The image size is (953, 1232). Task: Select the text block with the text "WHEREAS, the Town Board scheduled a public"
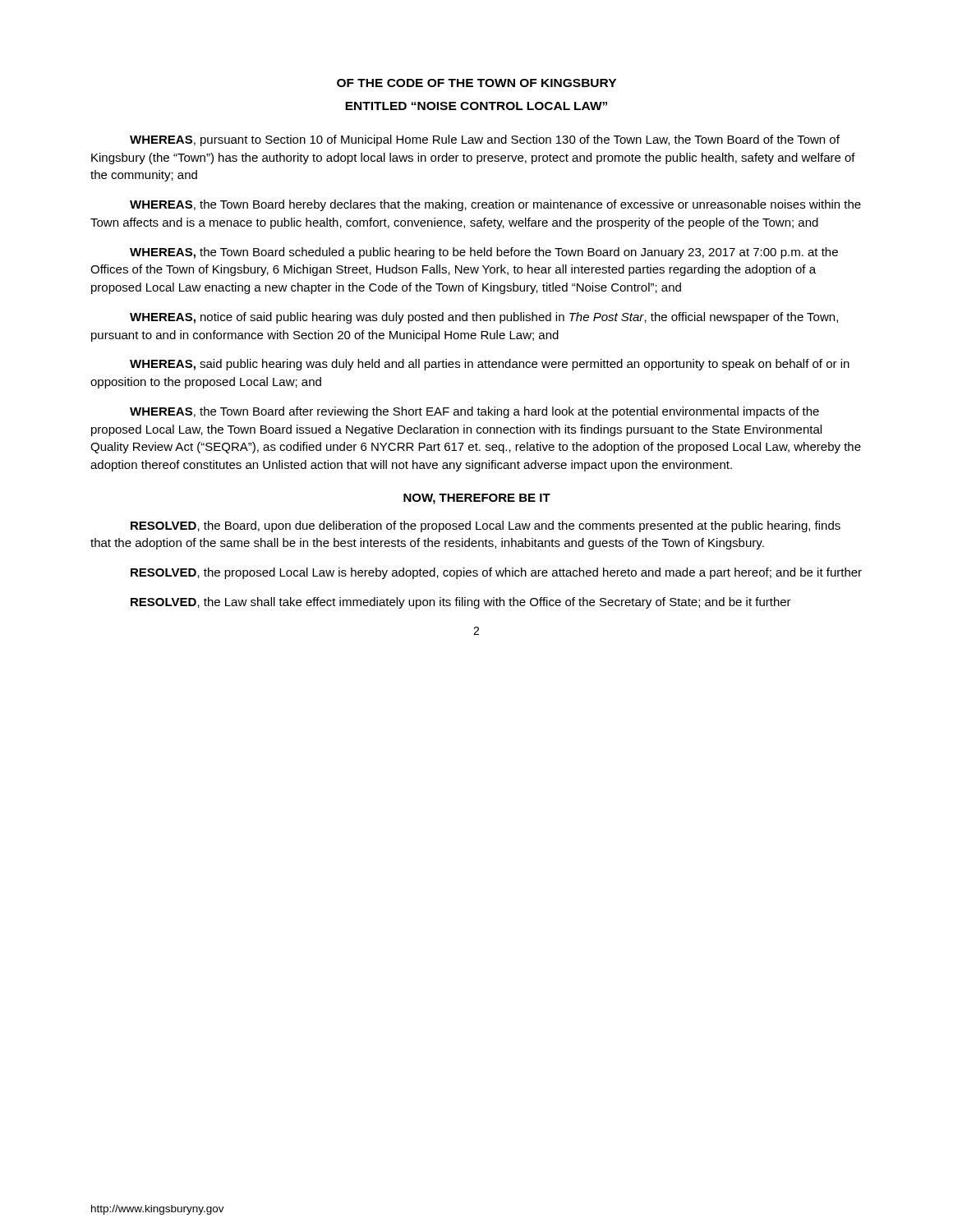click(464, 269)
